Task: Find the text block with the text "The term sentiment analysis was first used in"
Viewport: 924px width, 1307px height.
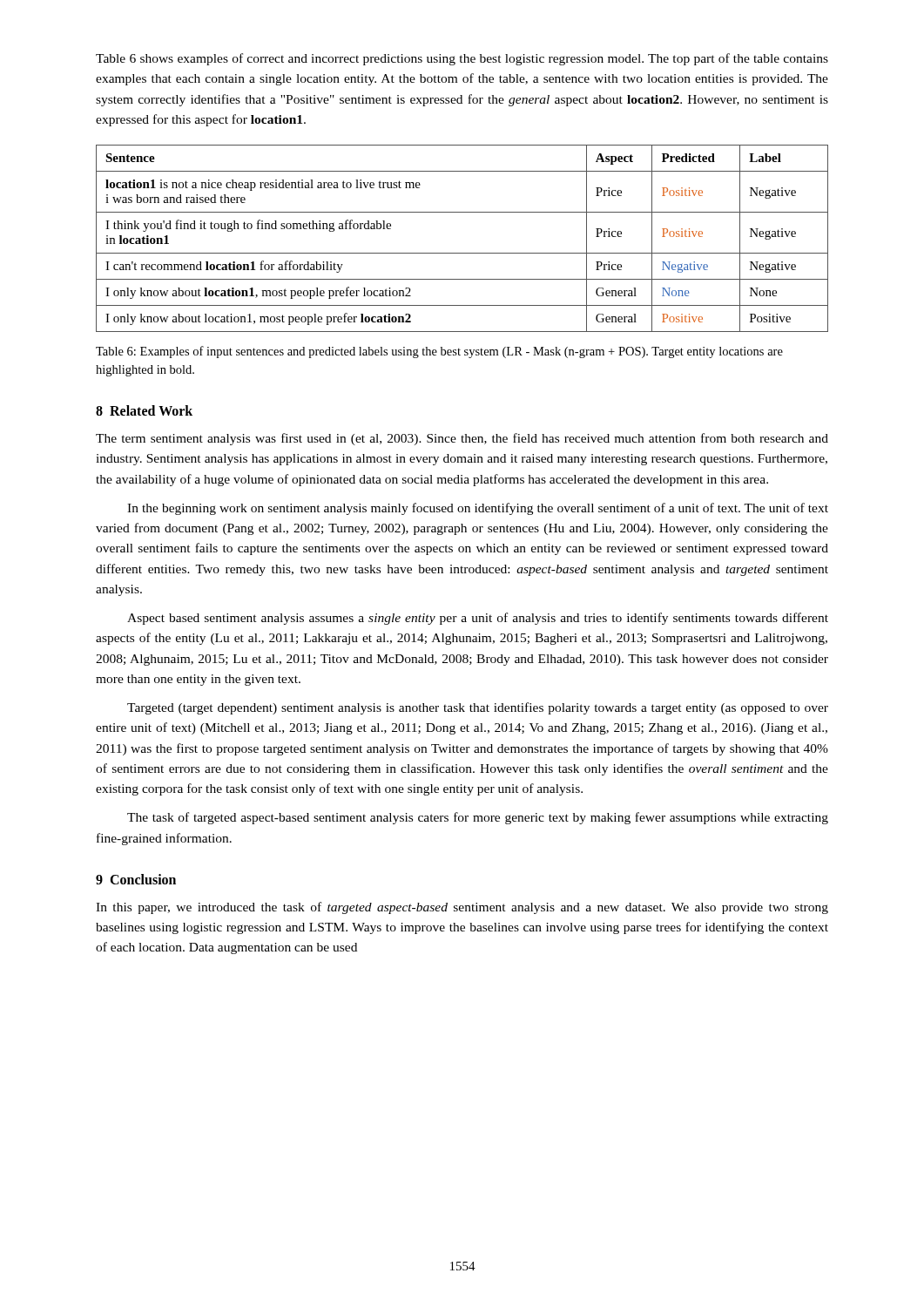Action: click(462, 458)
